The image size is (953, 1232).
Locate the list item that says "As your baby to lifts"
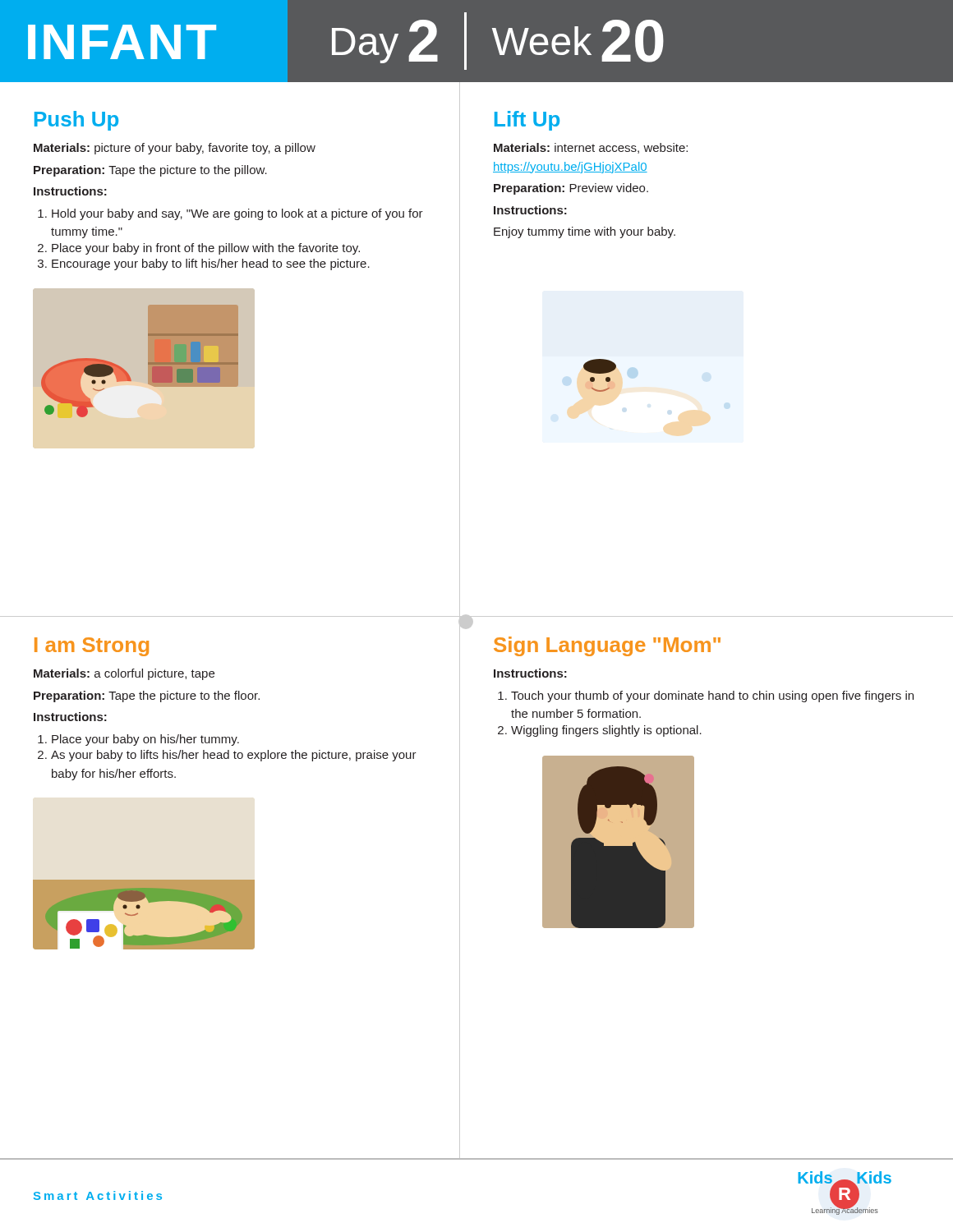pos(234,764)
